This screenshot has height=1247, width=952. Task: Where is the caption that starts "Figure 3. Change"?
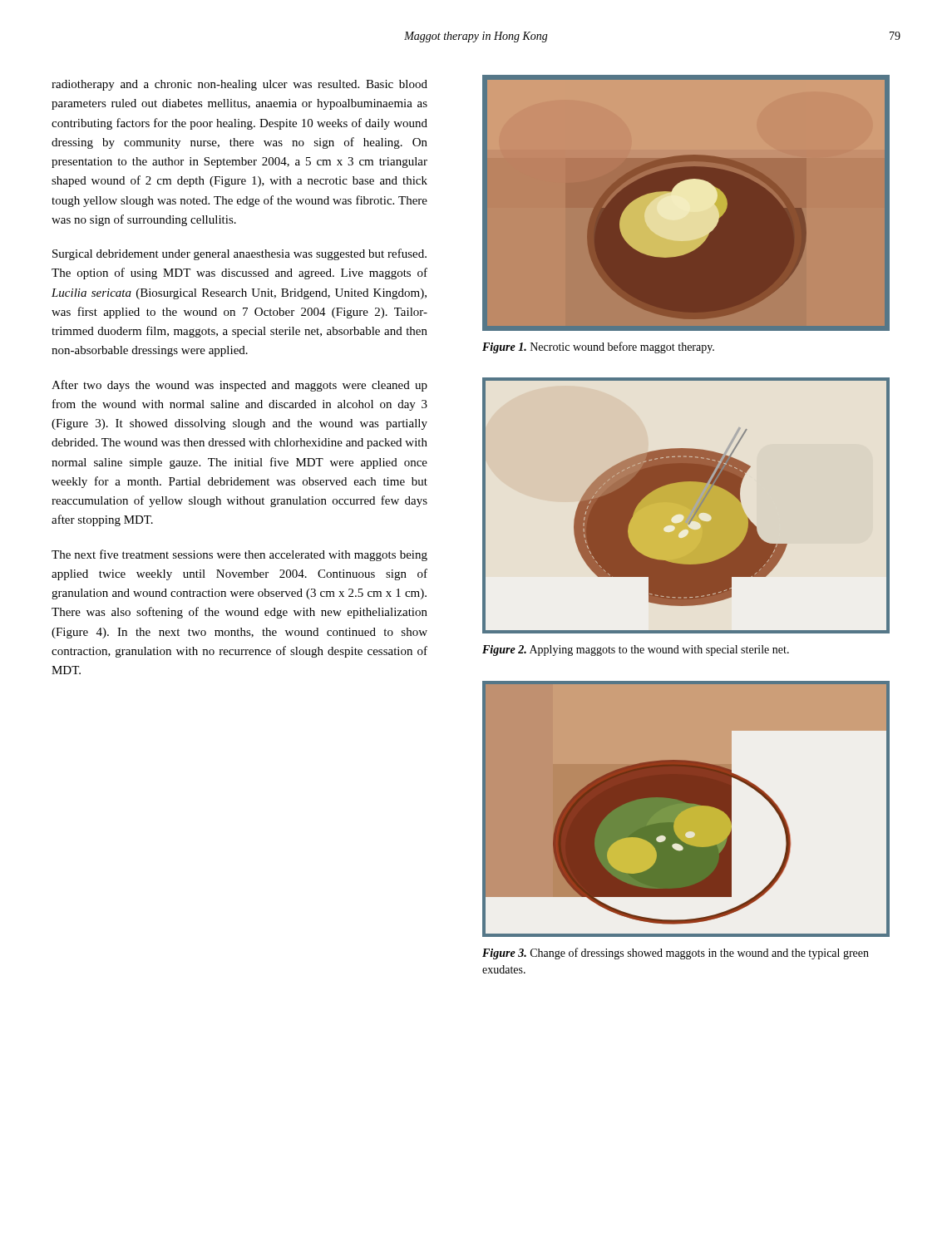coord(676,961)
